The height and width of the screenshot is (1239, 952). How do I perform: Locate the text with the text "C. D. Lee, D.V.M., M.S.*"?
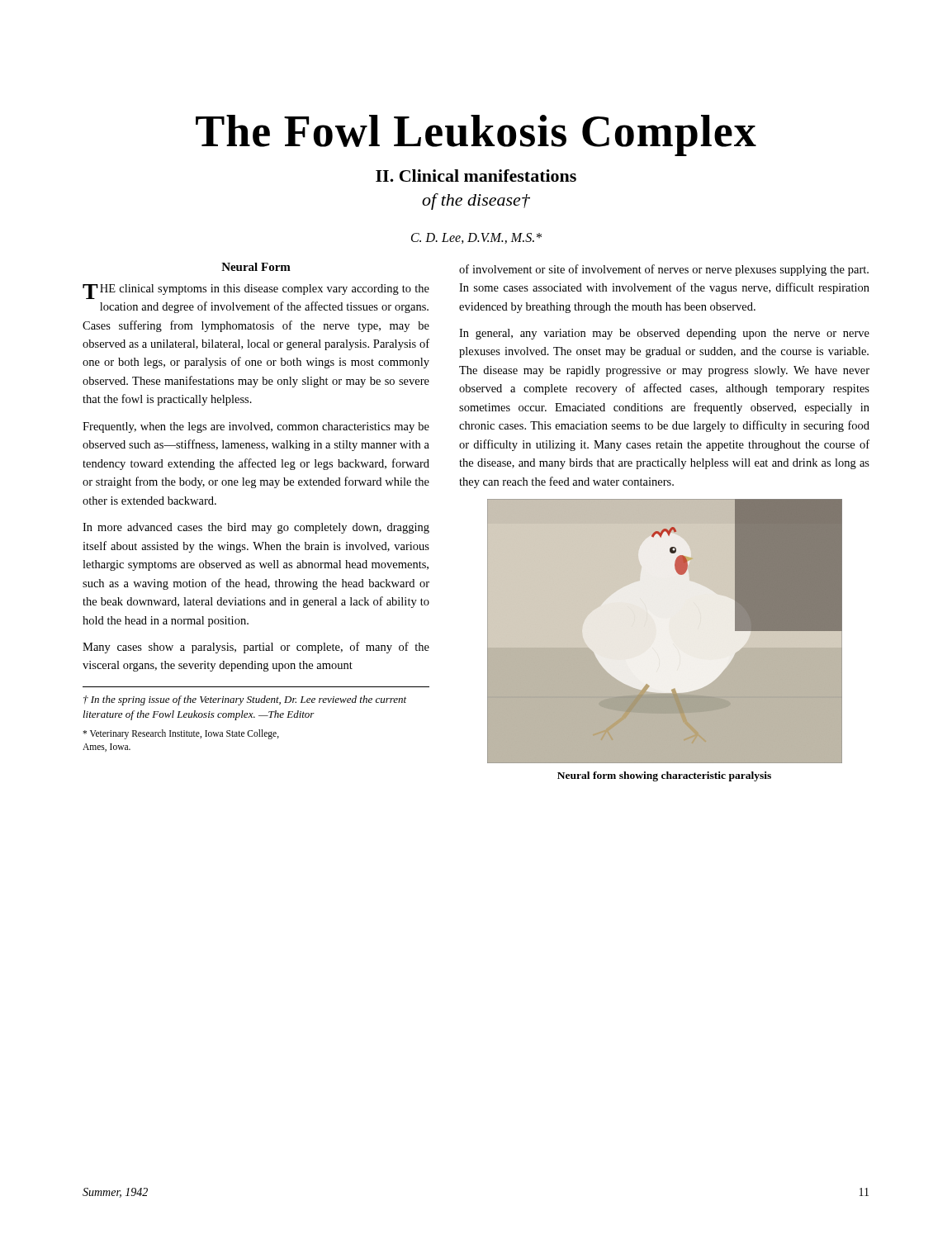[476, 237]
